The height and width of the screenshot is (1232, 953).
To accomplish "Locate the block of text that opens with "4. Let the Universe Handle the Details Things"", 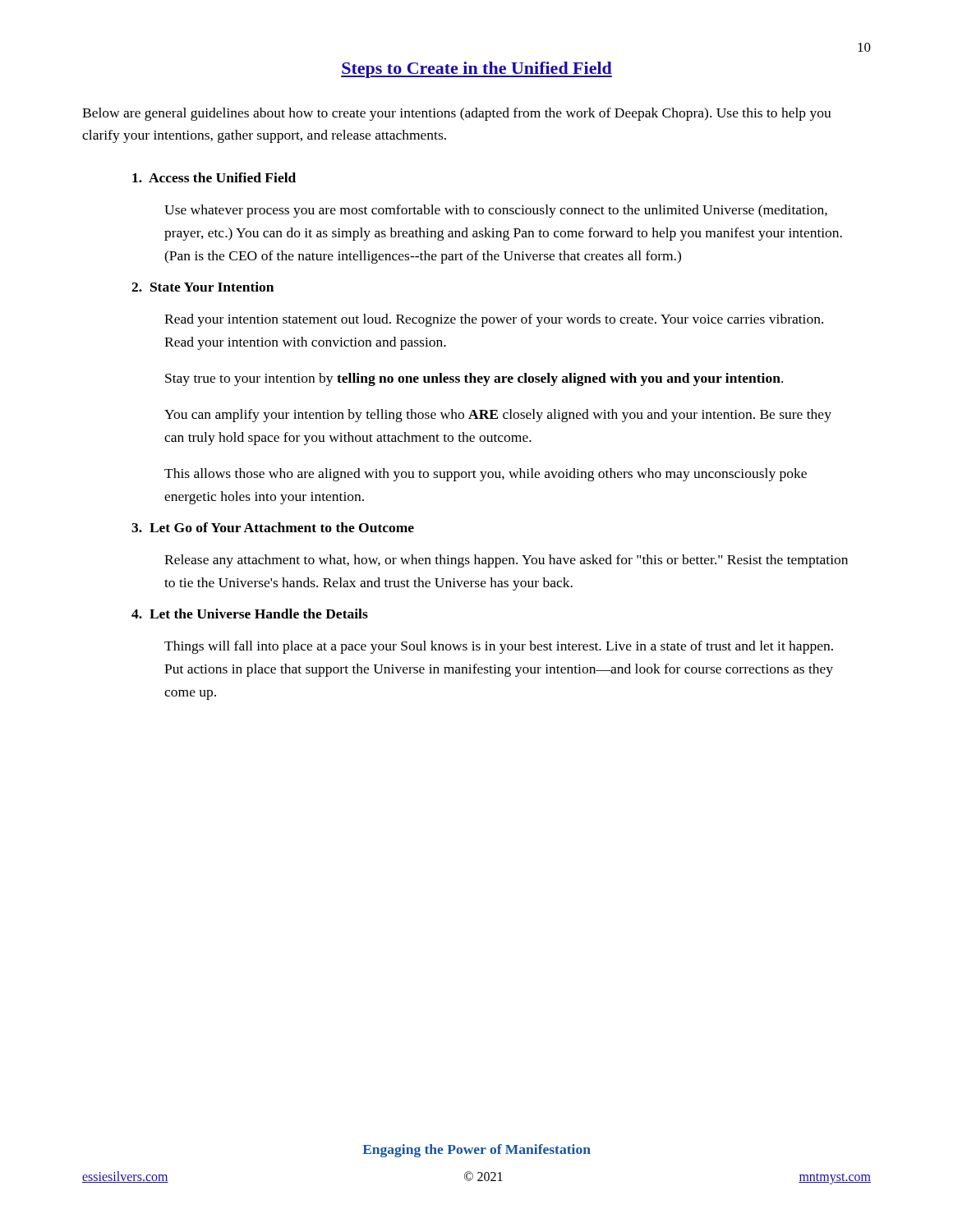I will tap(501, 654).
